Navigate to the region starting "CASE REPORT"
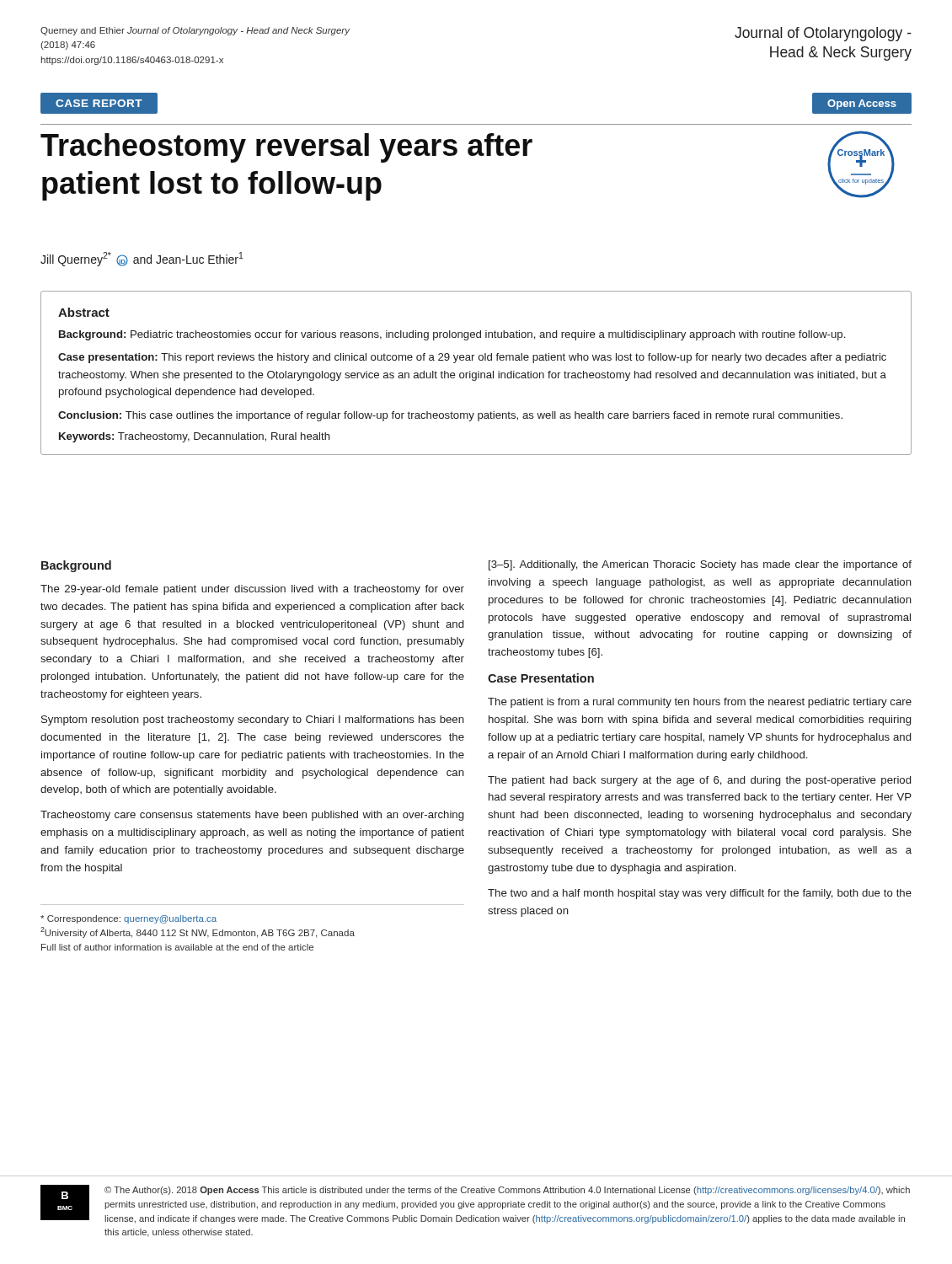The height and width of the screenshot is (1264, 952). 99,103
